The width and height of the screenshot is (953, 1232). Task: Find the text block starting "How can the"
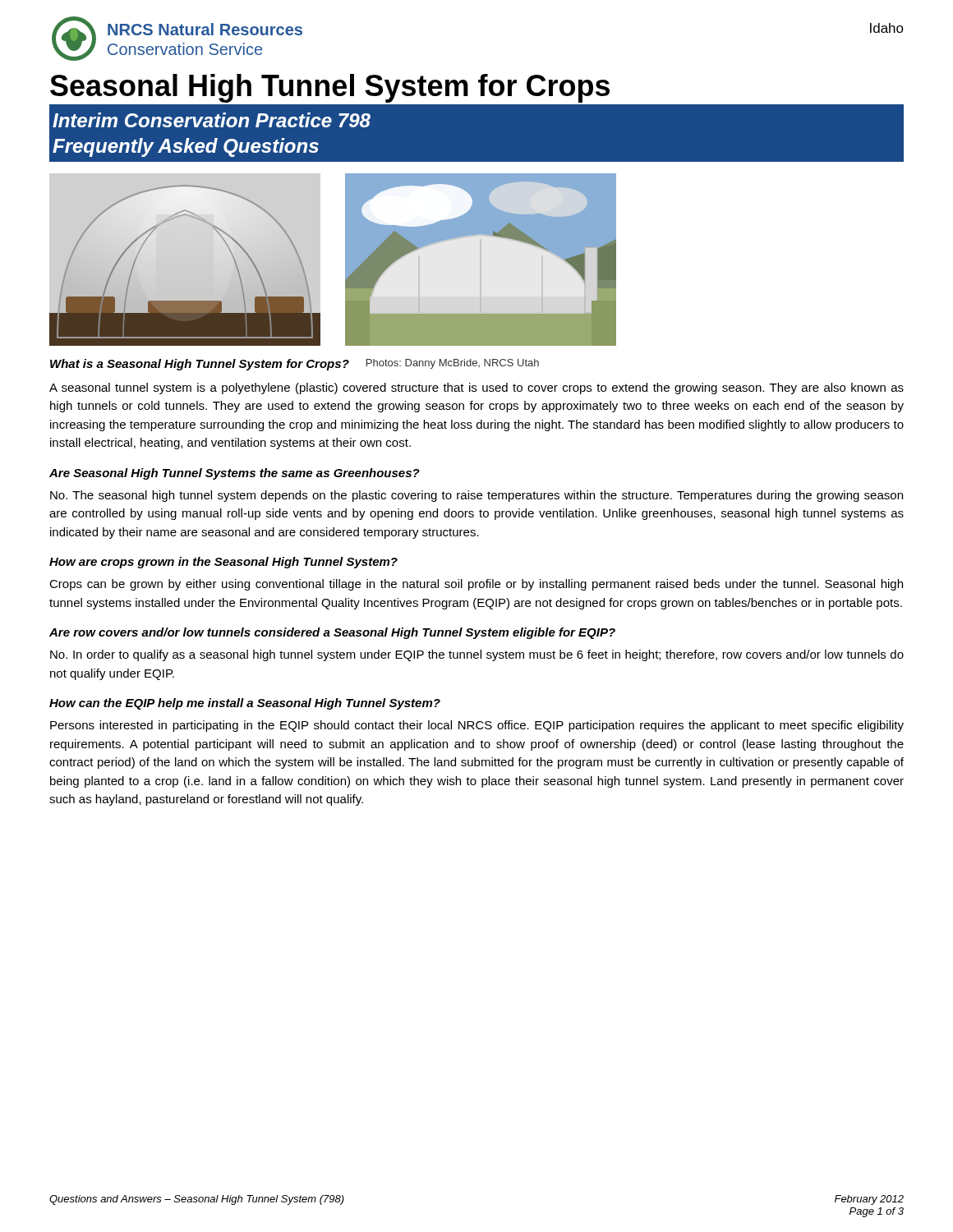click(245, 703)
